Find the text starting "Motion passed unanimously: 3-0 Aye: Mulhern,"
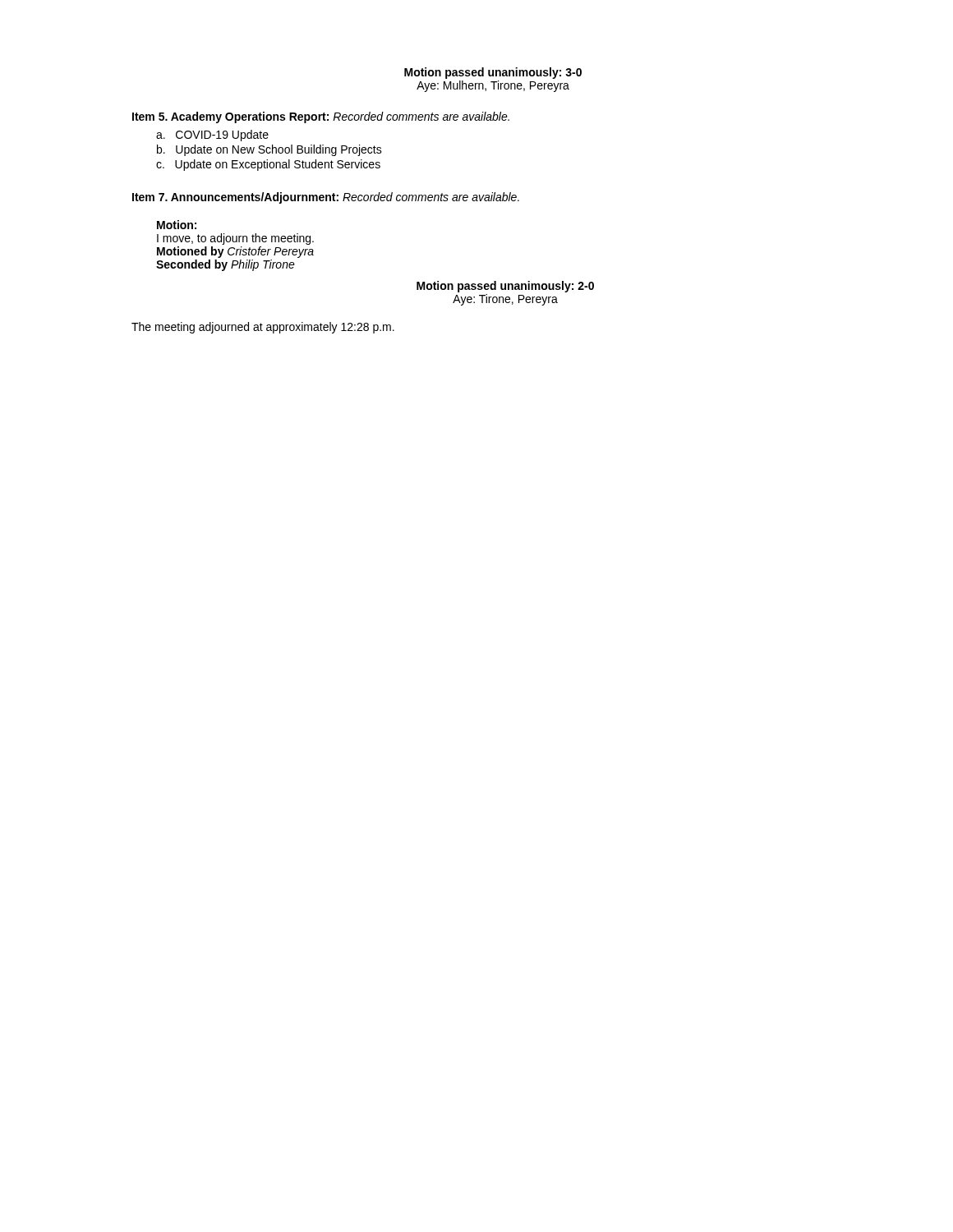 tap(493, 79)
